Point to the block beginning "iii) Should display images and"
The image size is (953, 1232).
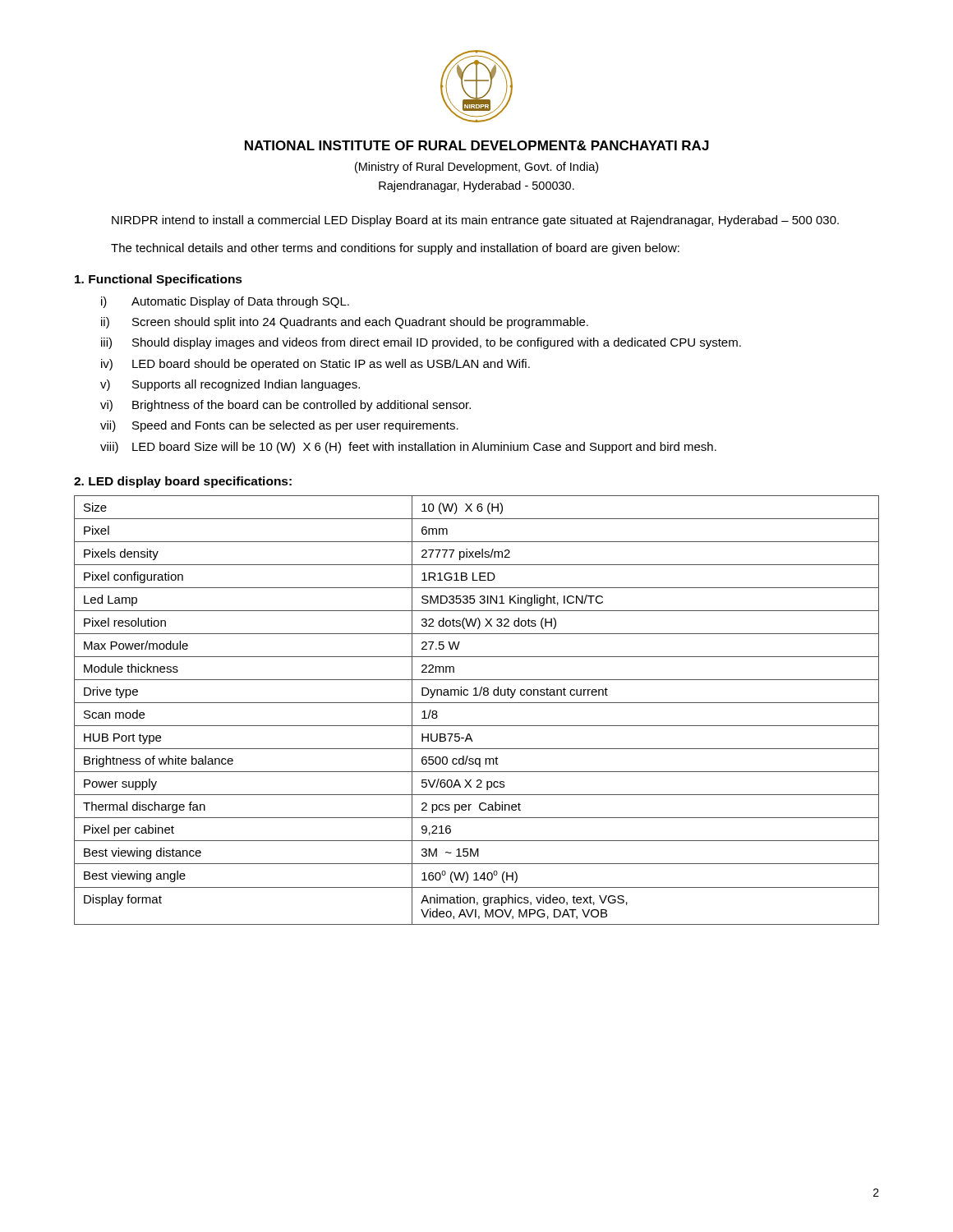[490, 342]
